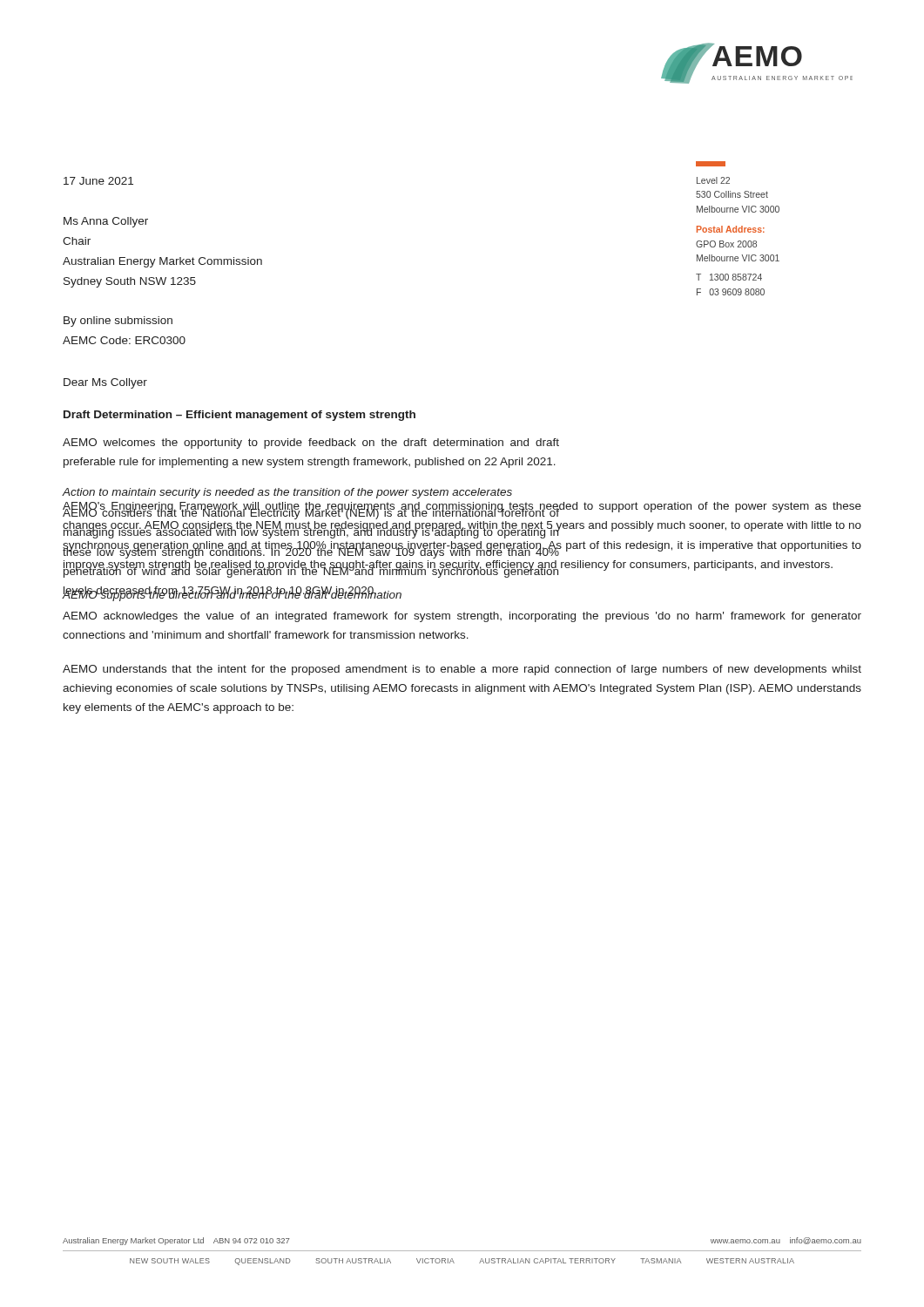
Task: Click on the element starting "By online submission AEMC Code:"
Action: 124,330
